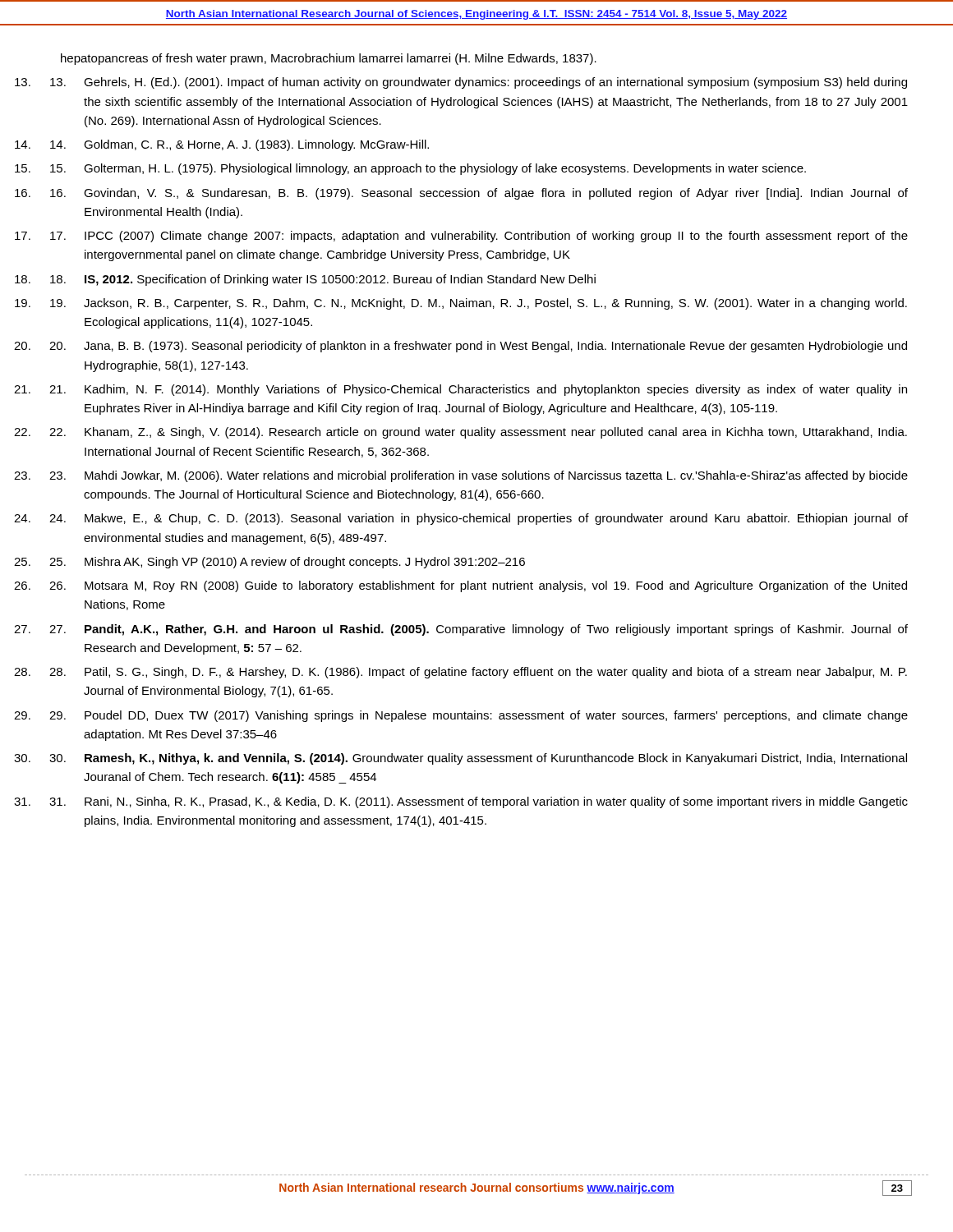953x1232 pixels.
Task: Select the list item with the text "17. IPCC (2007) Climate change"
Action: pyautogui.click(x=479, y=245)
